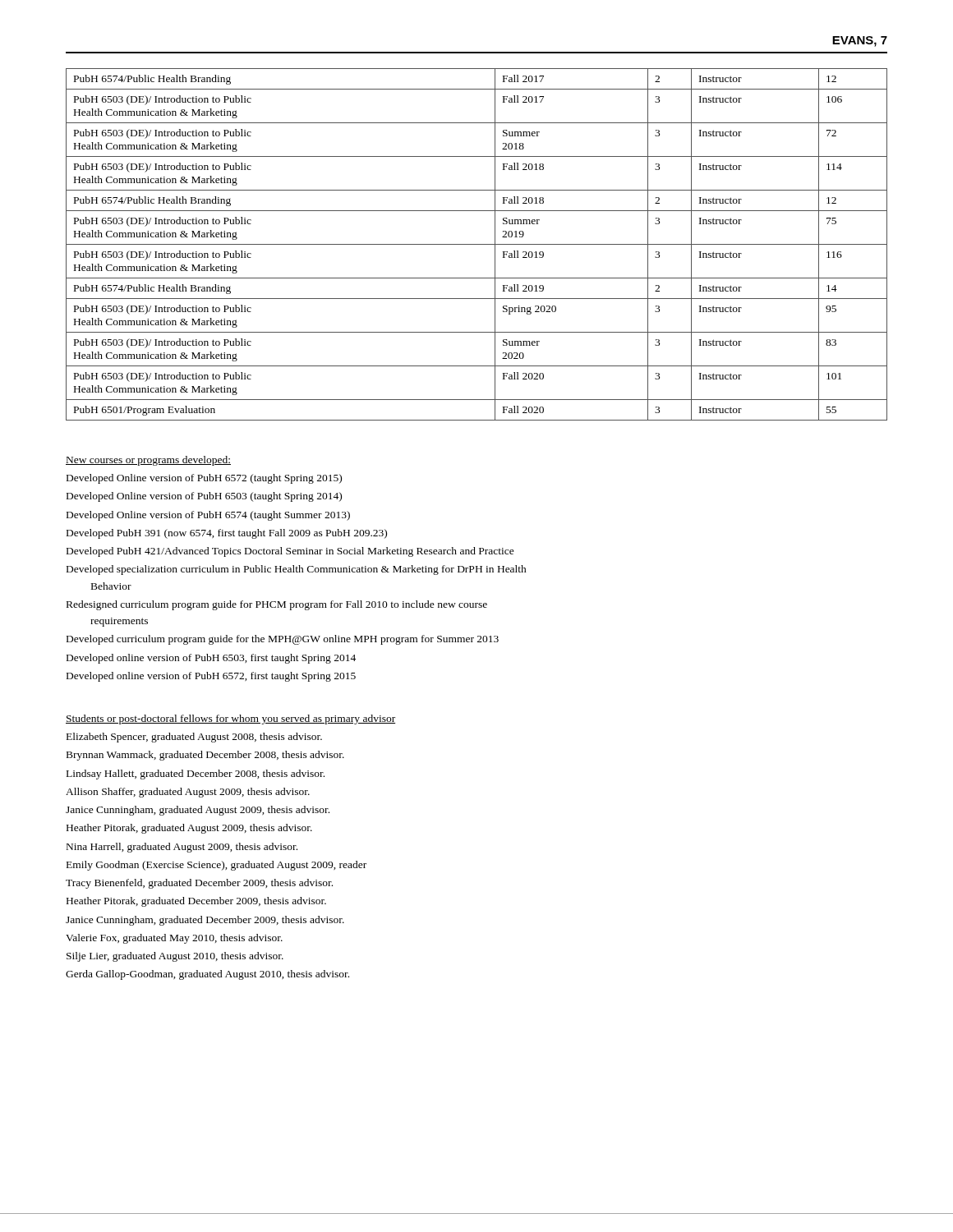Find the region starting "Developed specialization curriculum in Public"
This screenshot has height=1232, width=953.
click(x=296, y=577)
